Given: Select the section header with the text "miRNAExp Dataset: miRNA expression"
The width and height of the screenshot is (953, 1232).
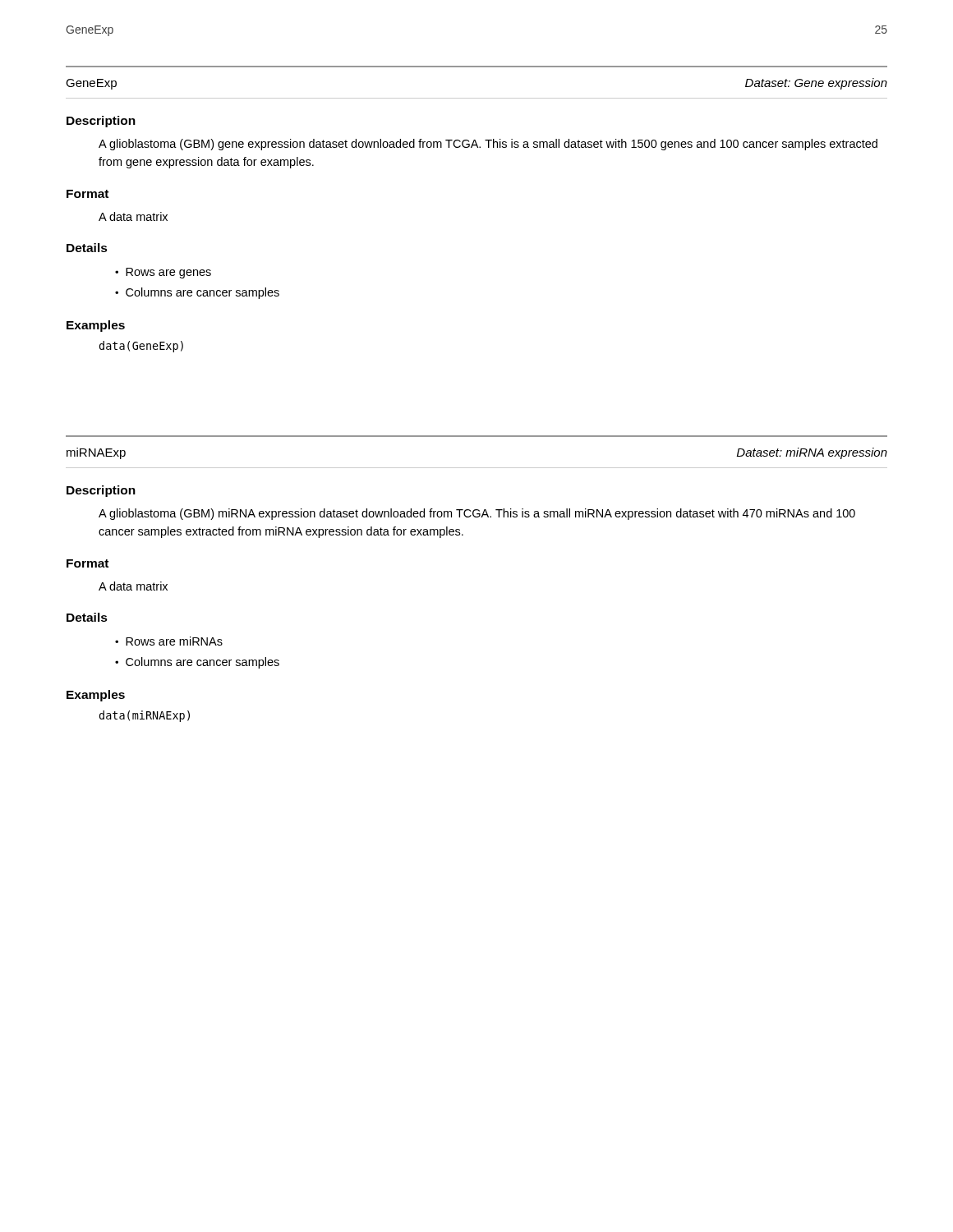Looking at the screenshot, I should pos(101,454).
